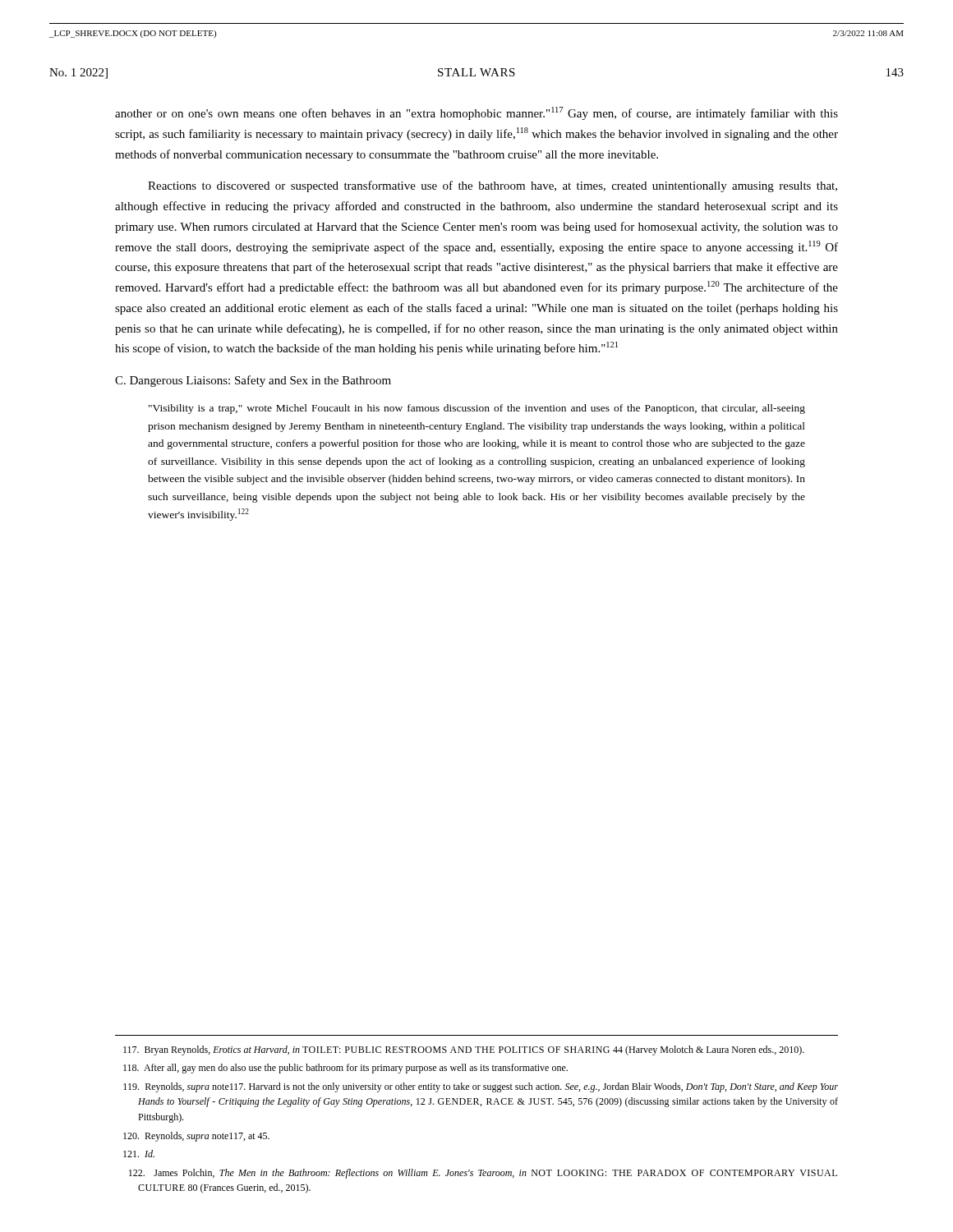Locate the footnote with the text "Bryan Reynolds, Erotics at Harvard, in Toilet:"
The image size is (953, 1232).
[x=460, y=1049]
